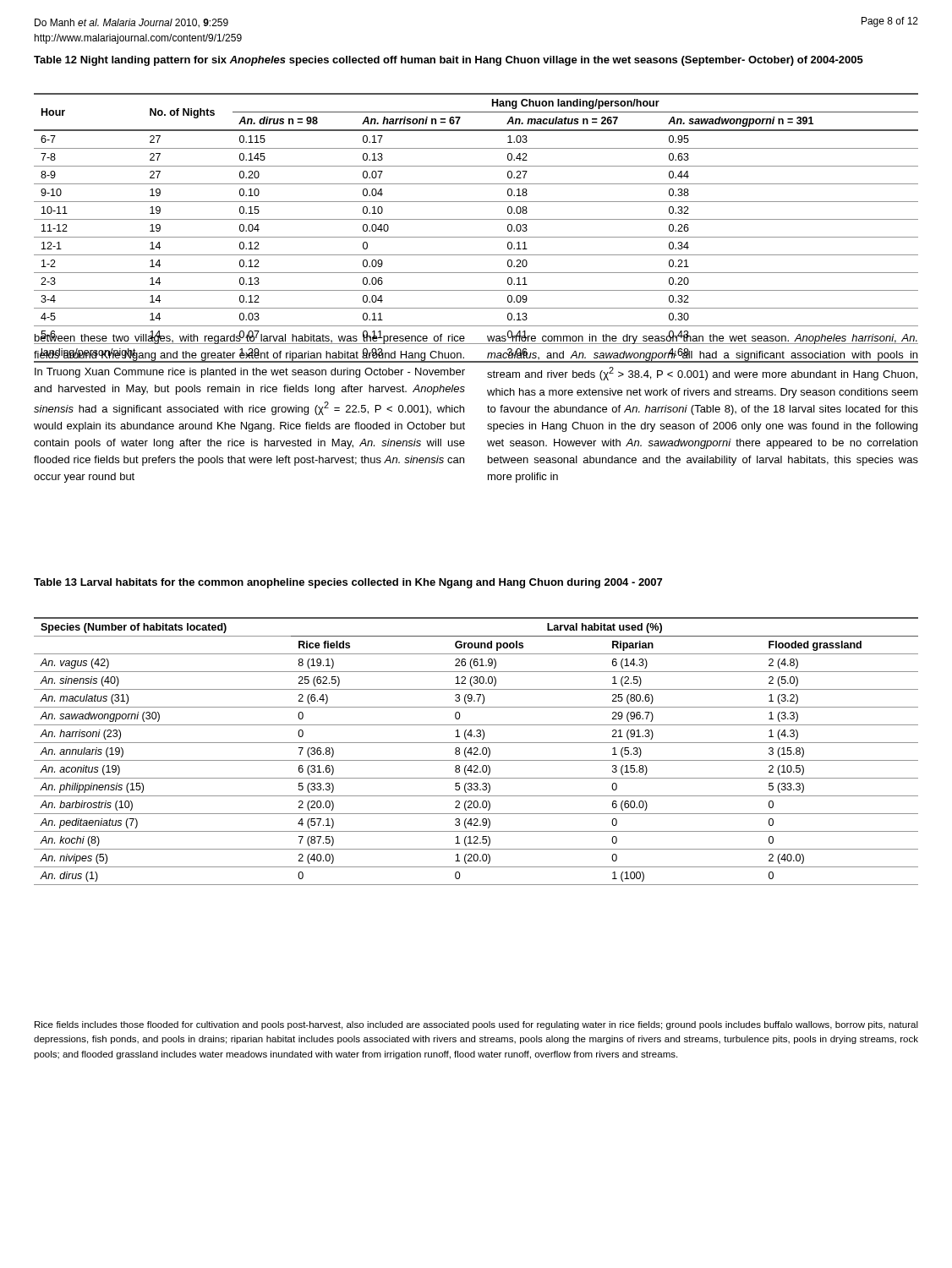Click on the table containing "An. maculatus n"
Image resolution: width=952 pixels, height=1268 pixels.
pyautogui.click(x=476, y=228)
